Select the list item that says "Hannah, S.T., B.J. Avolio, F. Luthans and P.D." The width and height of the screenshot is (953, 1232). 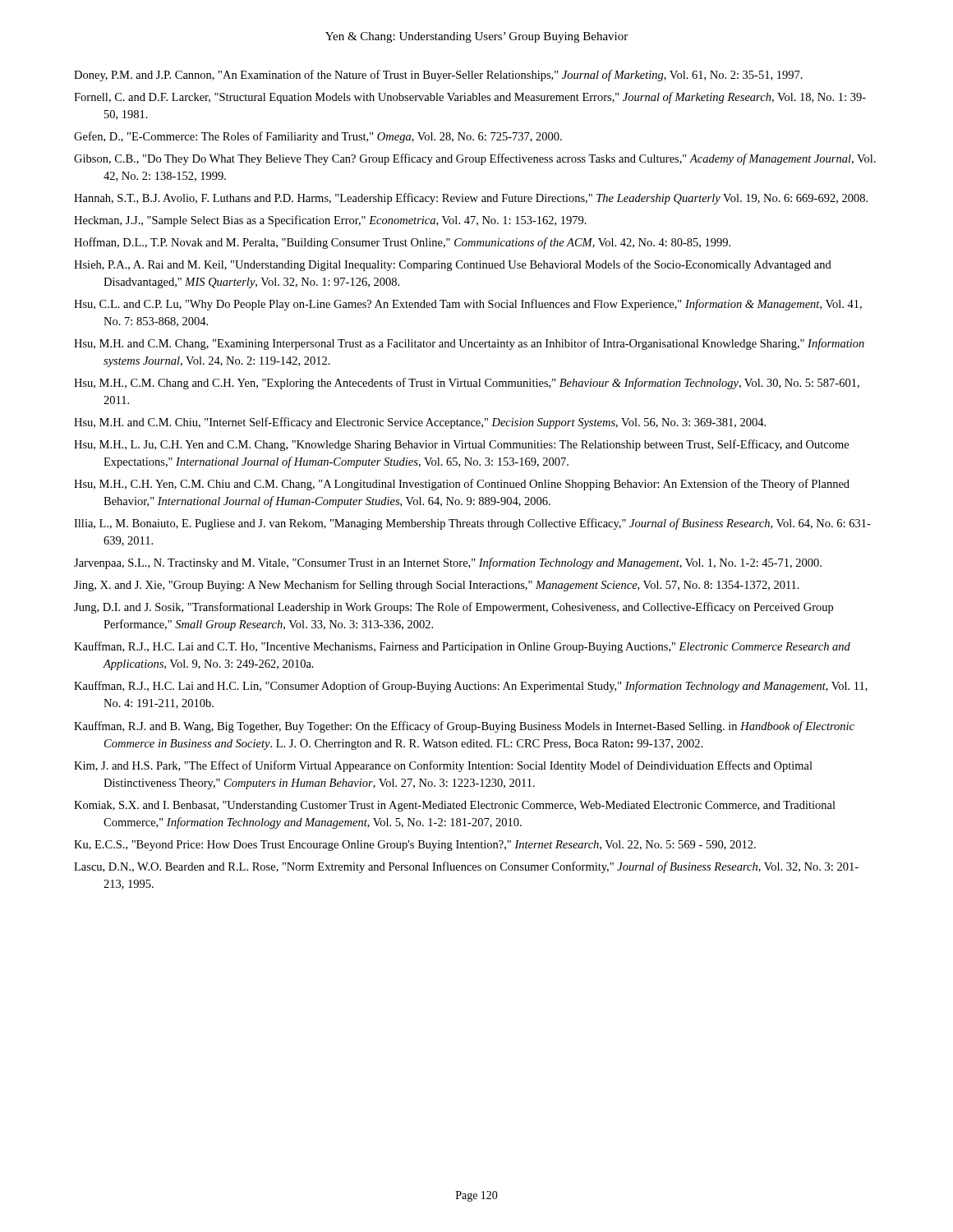point(471,198)
